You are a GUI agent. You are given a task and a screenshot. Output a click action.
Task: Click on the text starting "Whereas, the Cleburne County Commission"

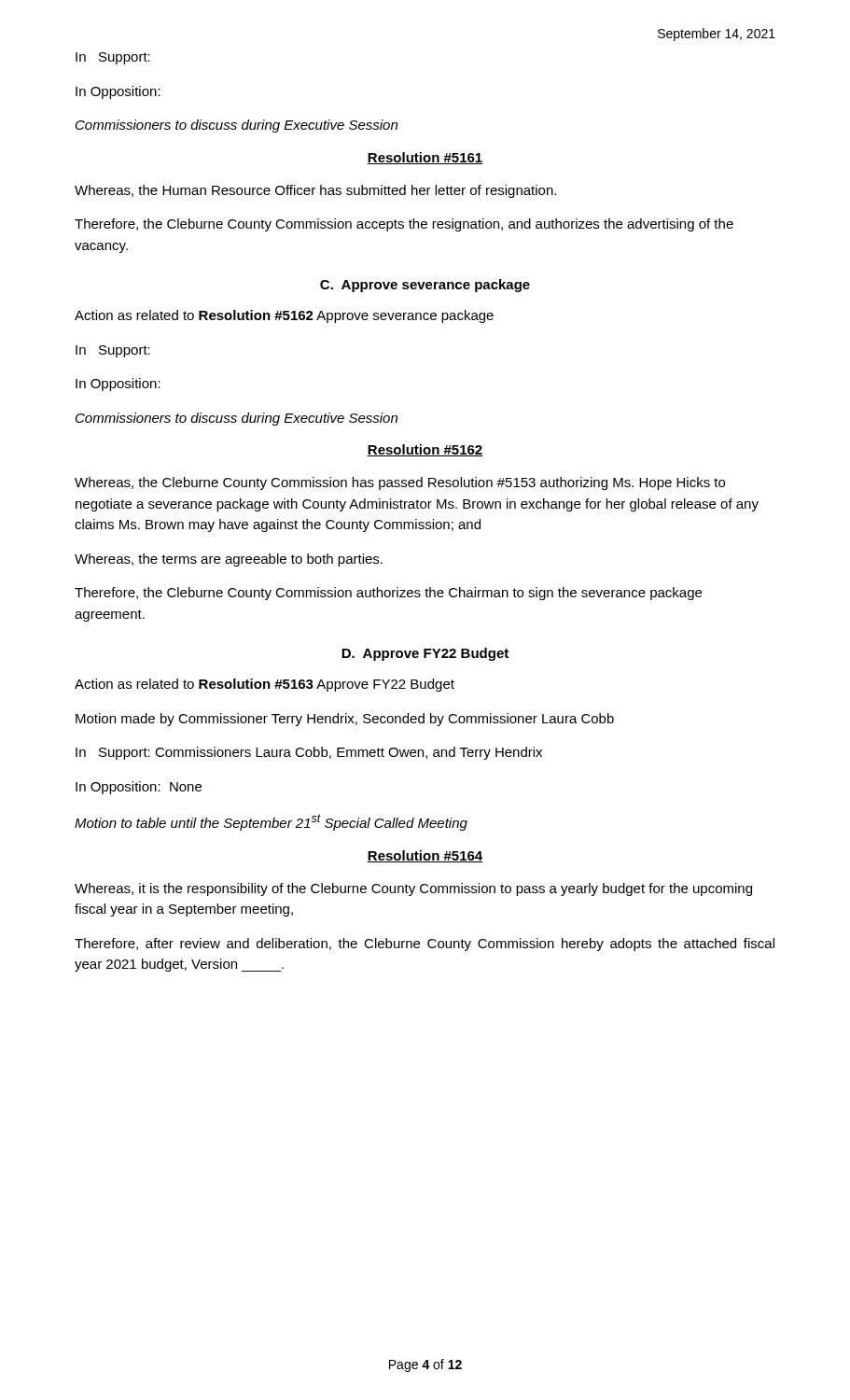click(x=417, y=503)
